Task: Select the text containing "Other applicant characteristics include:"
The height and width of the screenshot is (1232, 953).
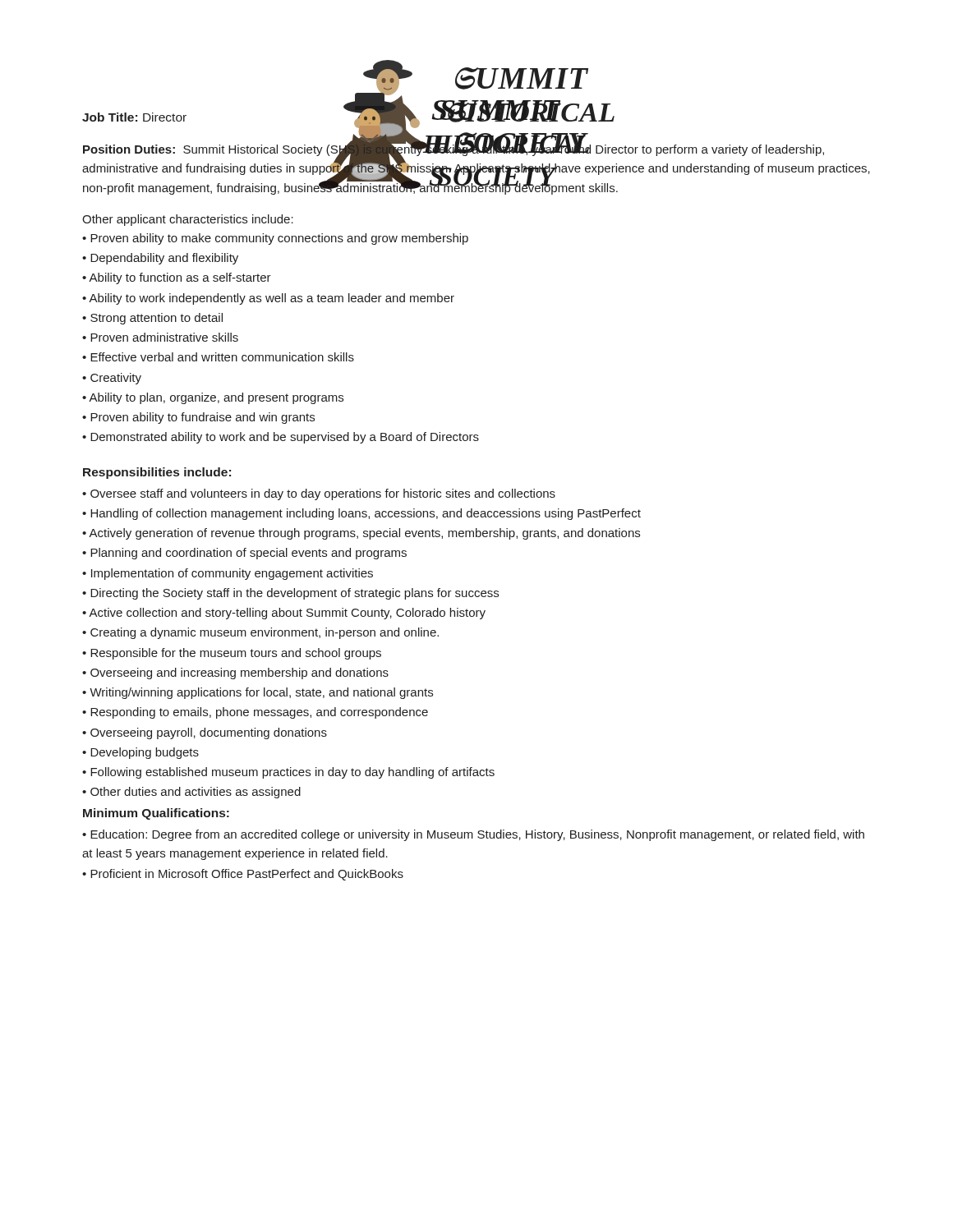Action: [188, 219]
